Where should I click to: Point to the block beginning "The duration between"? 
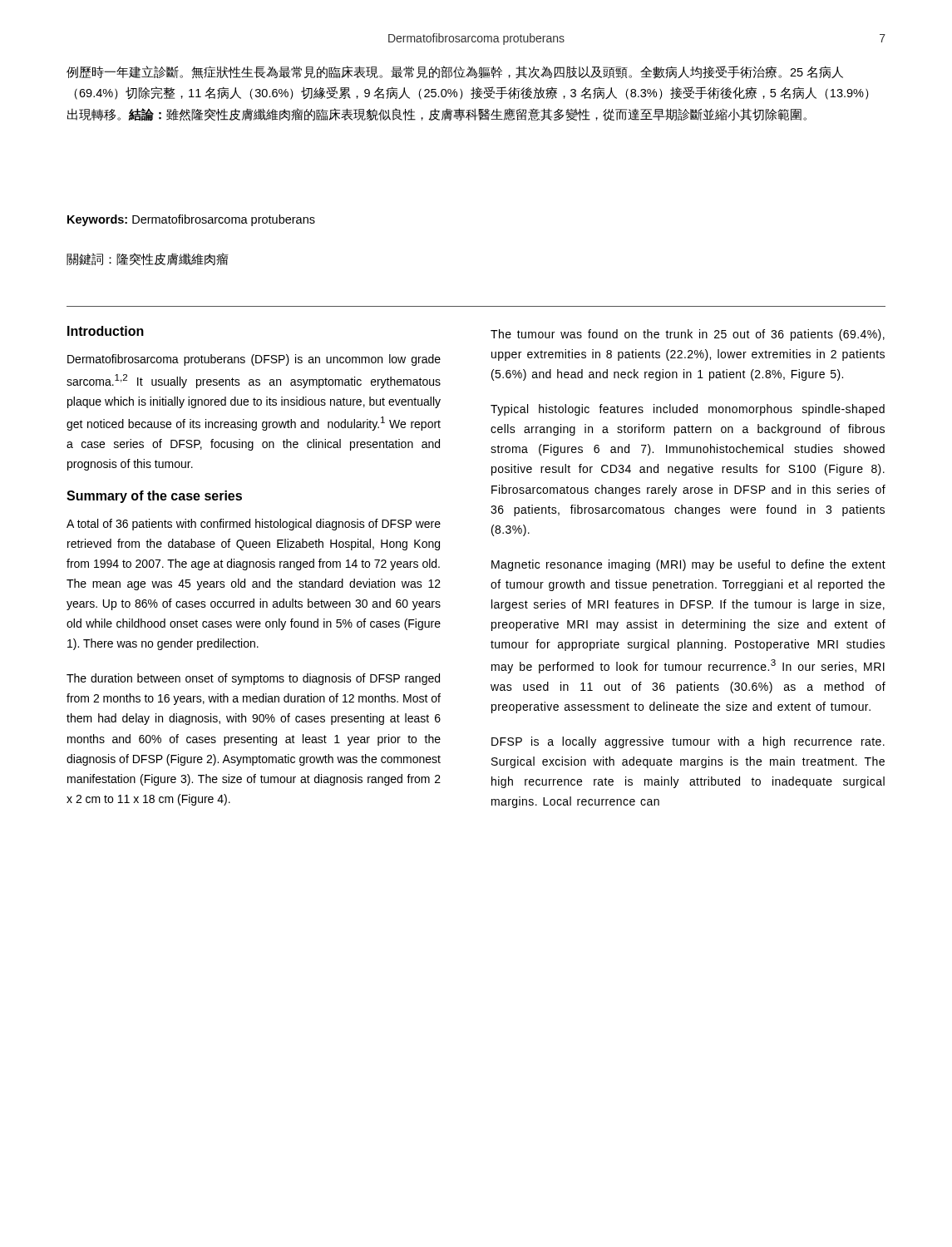click(254, 739)
